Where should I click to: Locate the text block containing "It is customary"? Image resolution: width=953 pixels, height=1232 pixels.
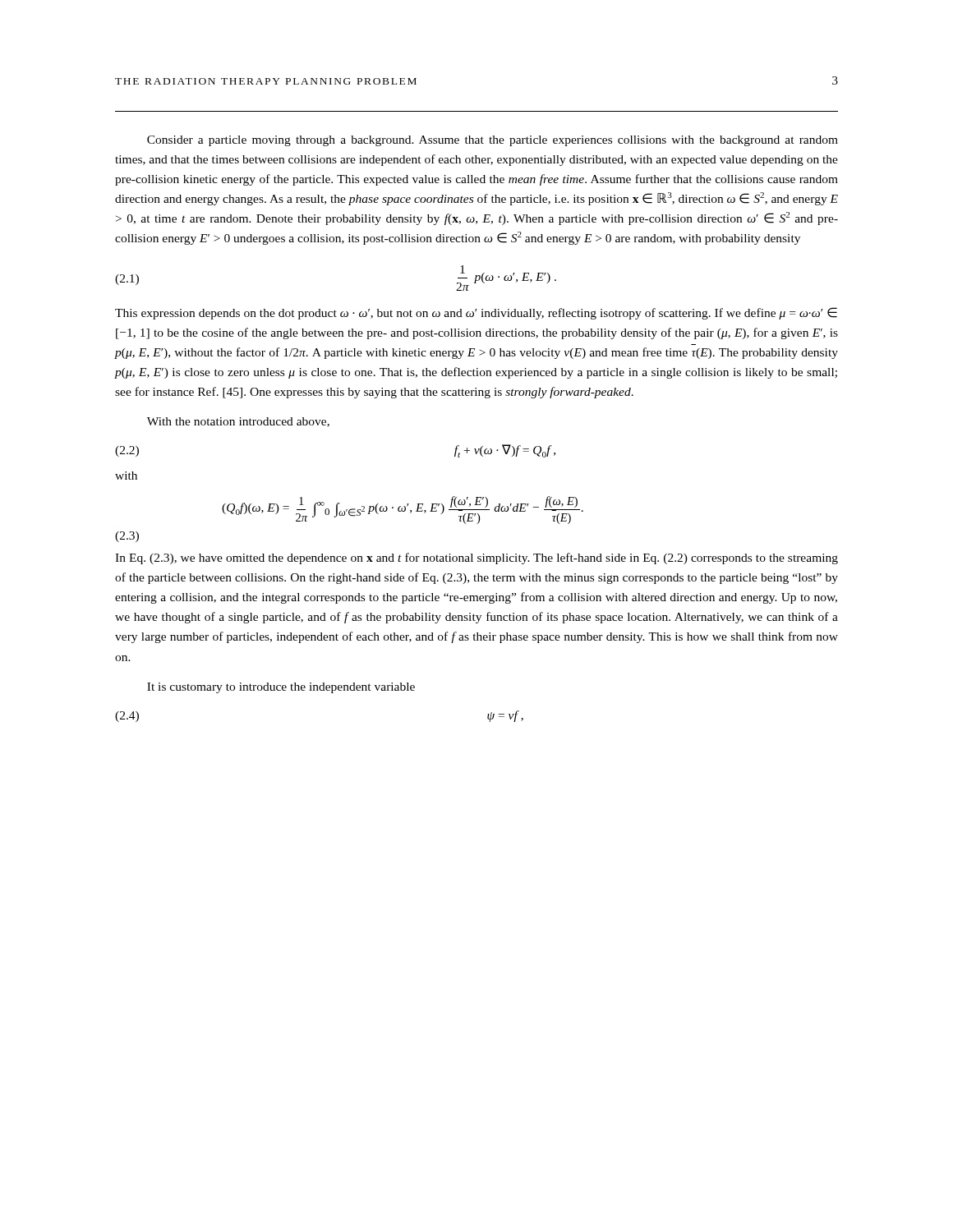(x=281, y=686)
